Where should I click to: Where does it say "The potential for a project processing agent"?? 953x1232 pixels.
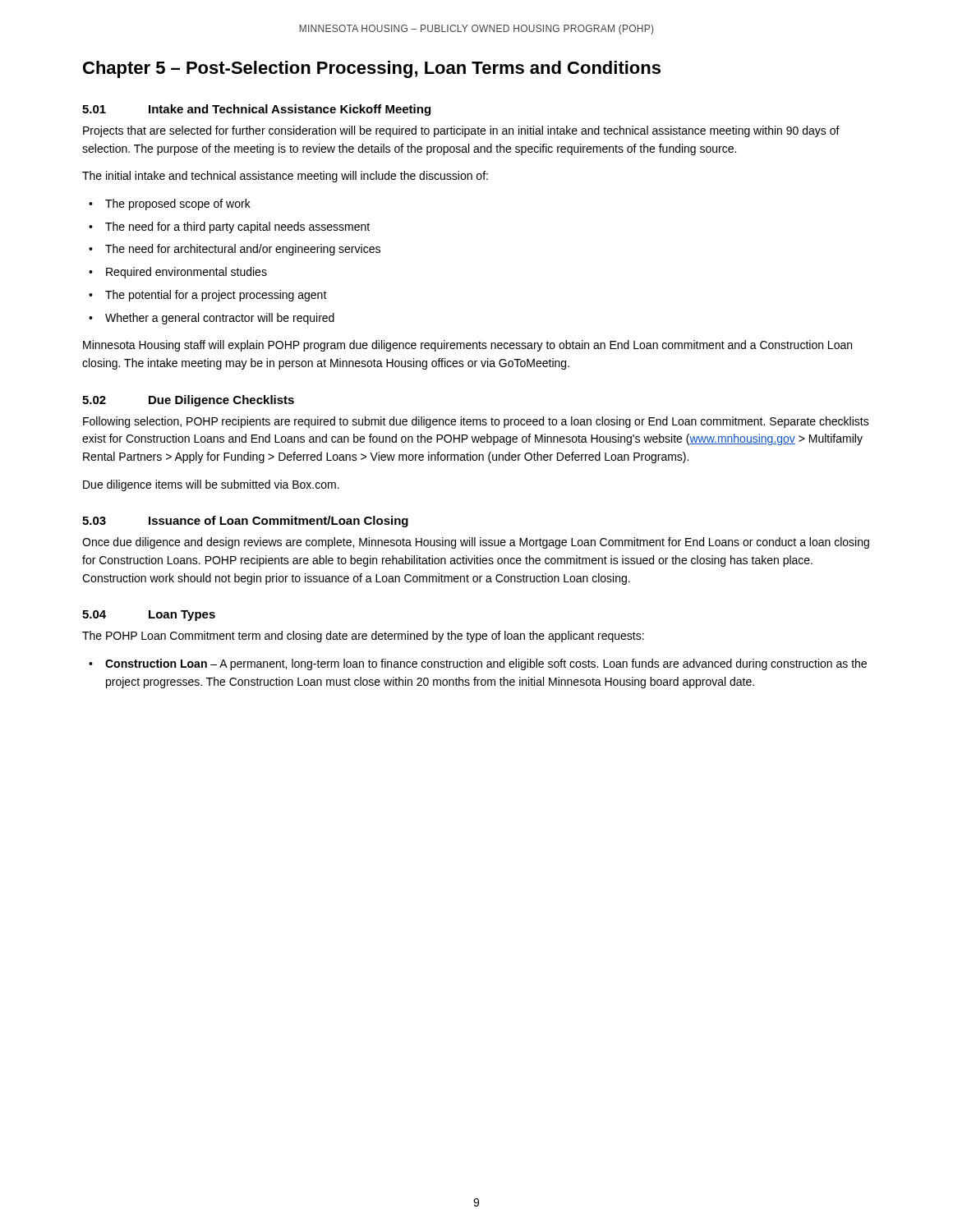coord(216,295)
